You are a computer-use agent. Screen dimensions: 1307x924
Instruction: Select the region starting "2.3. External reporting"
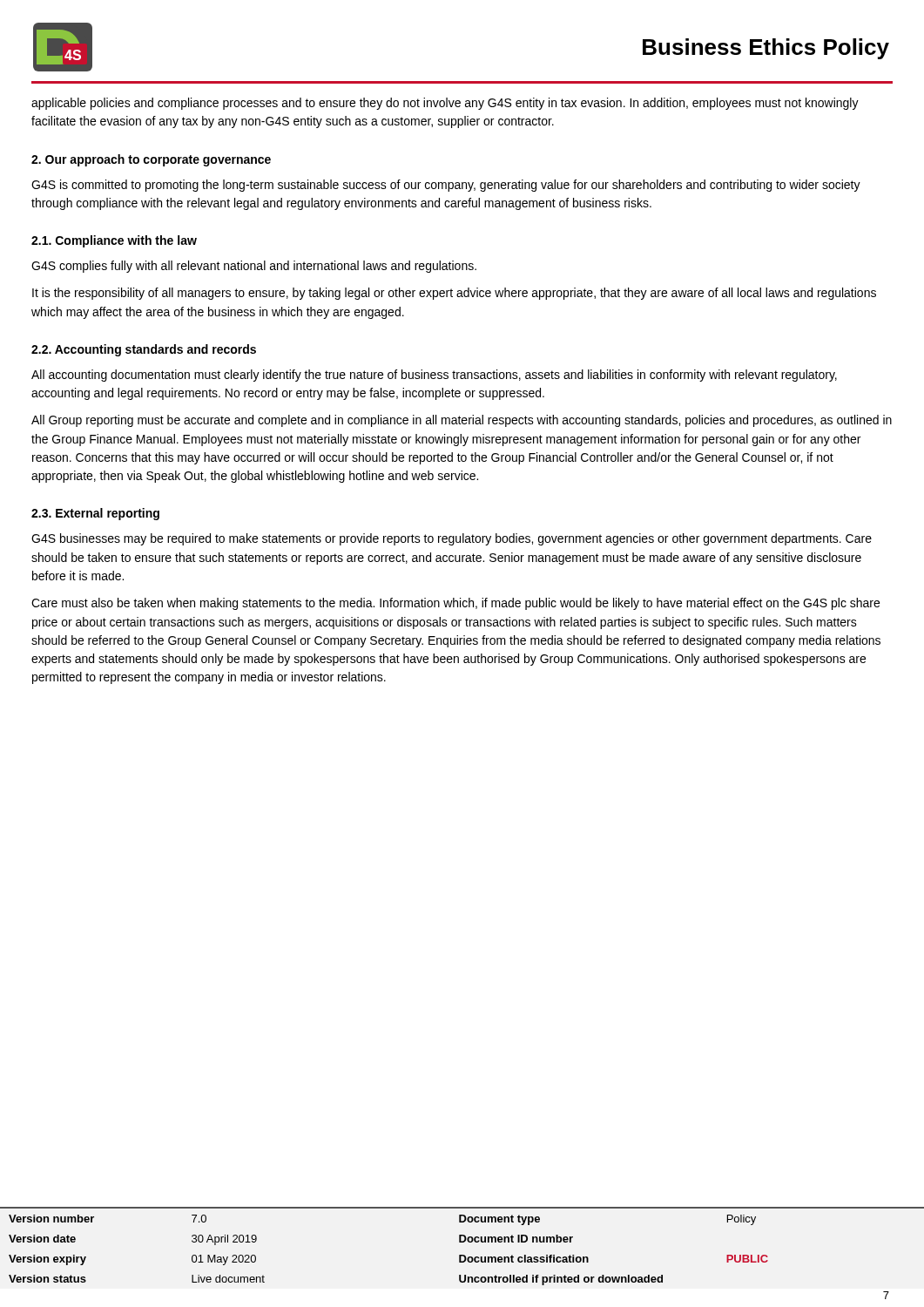[x=96, y=514]
